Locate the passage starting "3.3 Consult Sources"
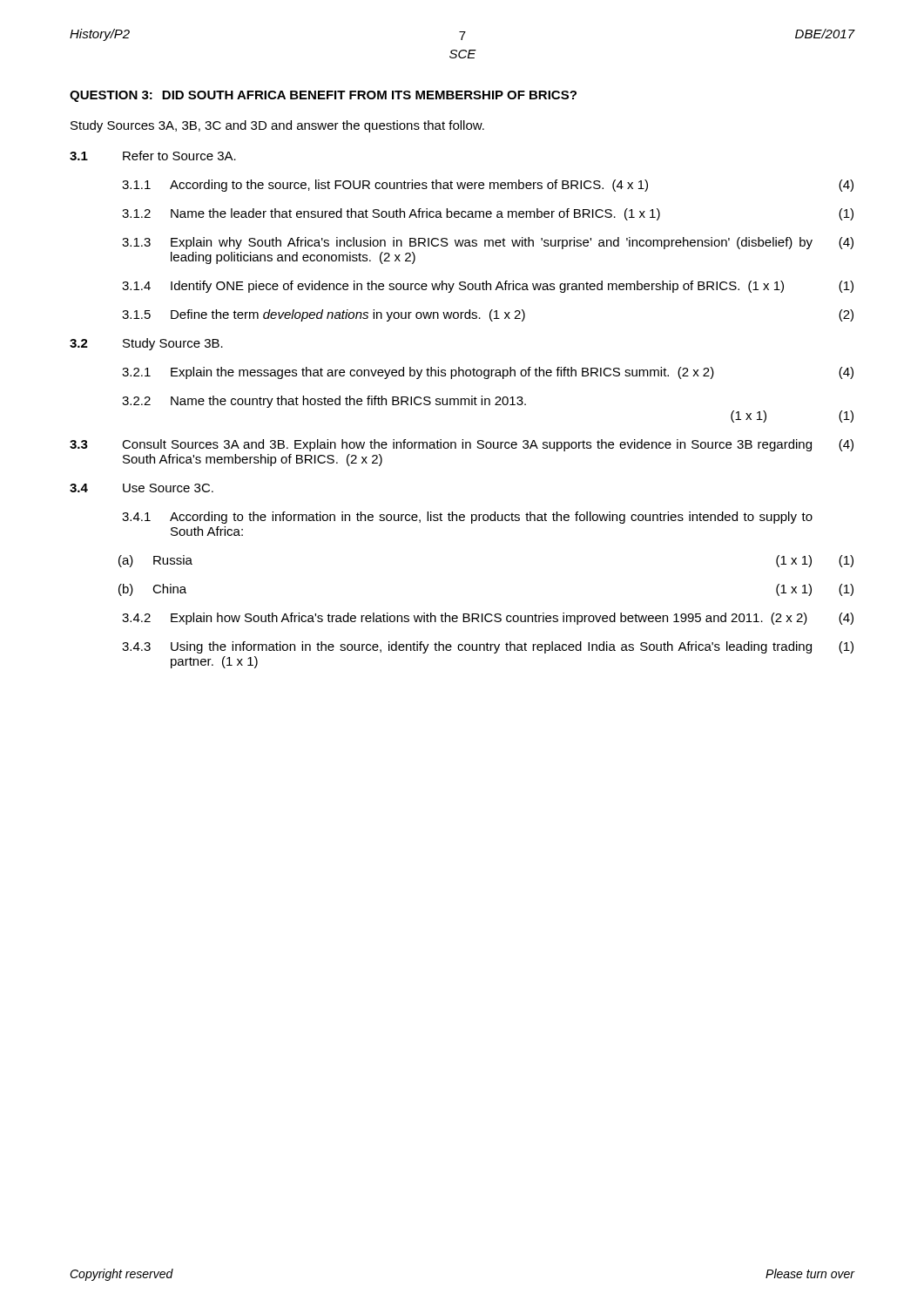The height and width of the screenshot is (1307, 924). (462, 451)
